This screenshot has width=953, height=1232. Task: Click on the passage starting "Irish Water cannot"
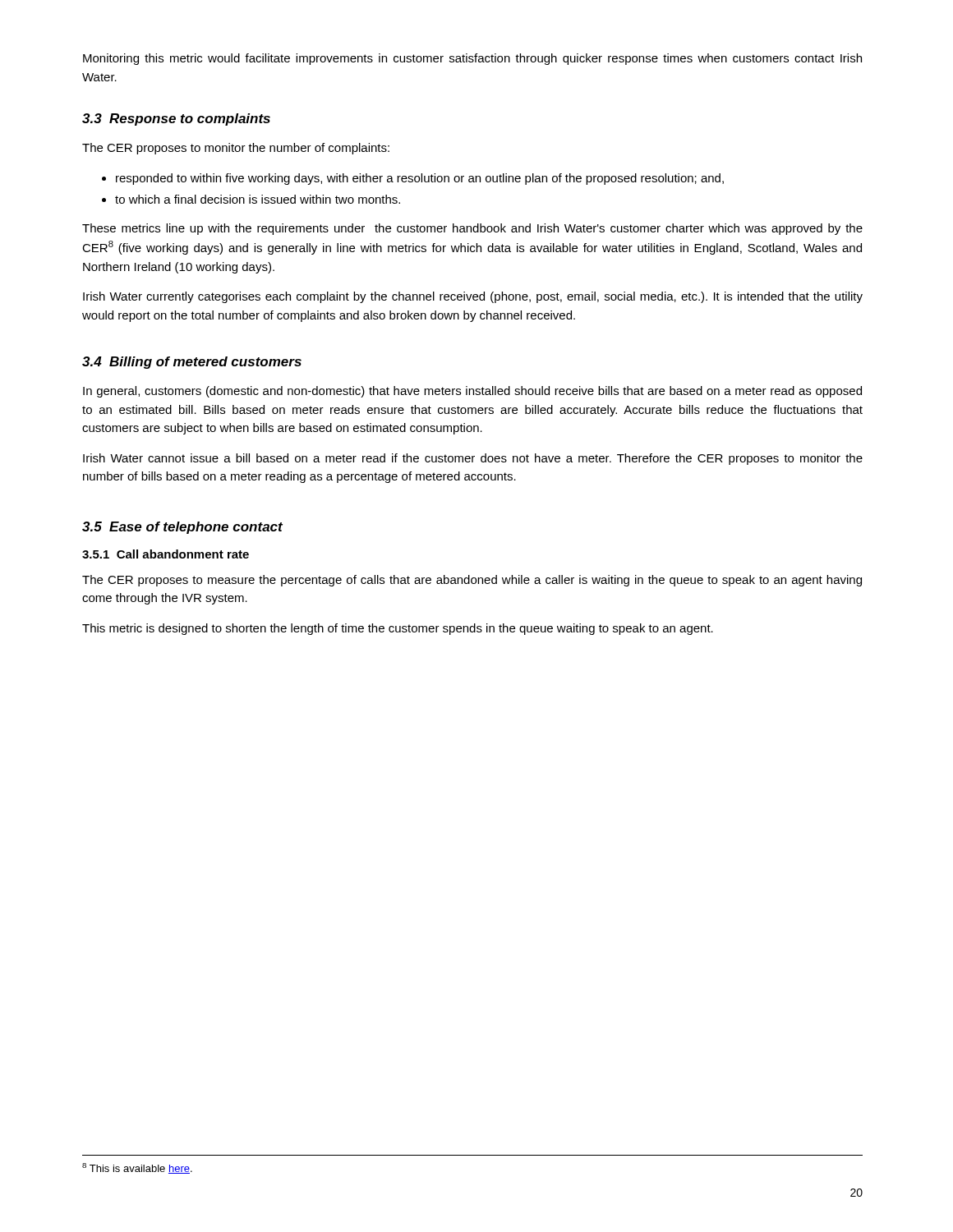coord(472,467)
